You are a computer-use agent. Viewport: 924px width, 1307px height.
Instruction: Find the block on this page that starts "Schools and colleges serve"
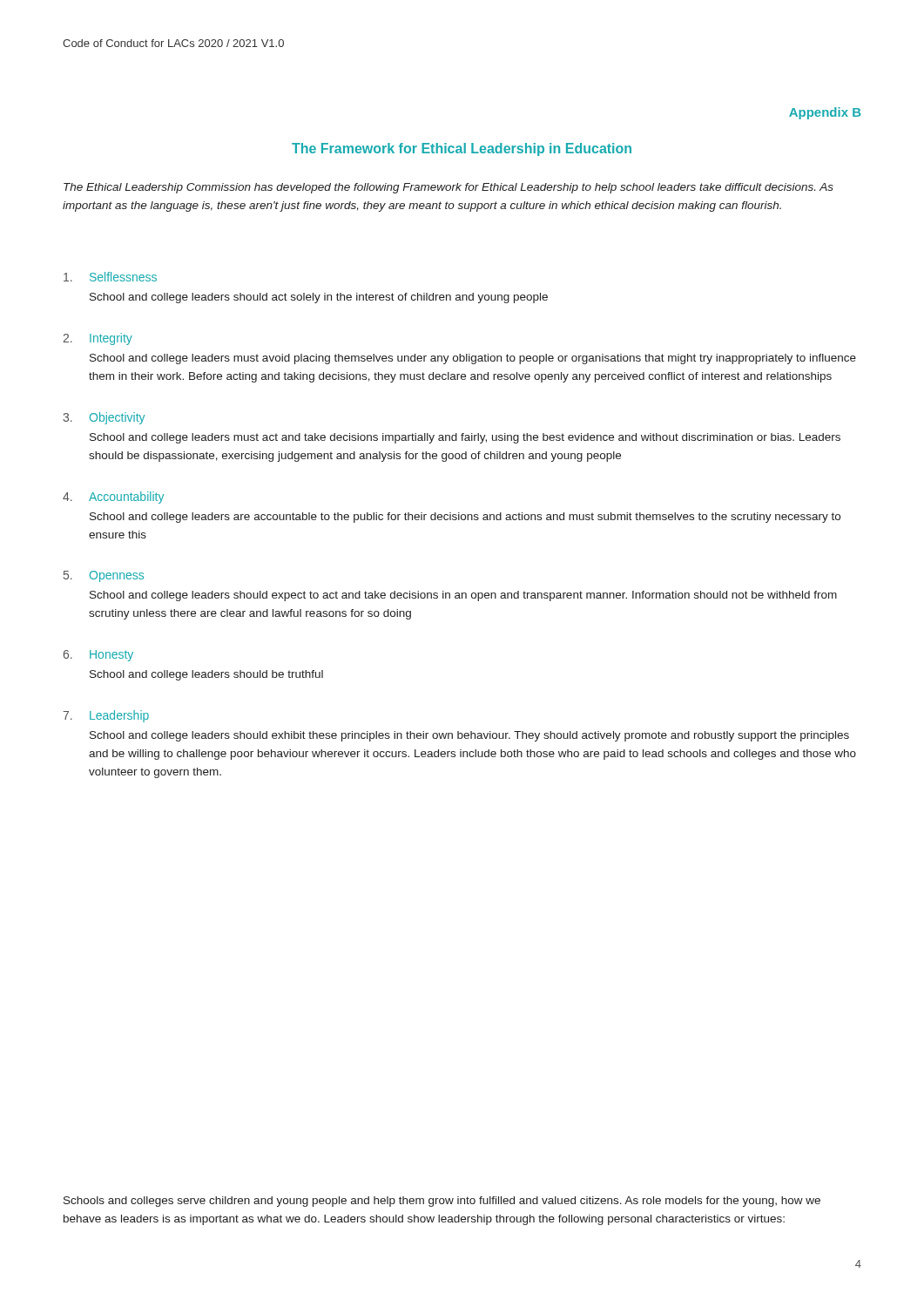click(x=442, y=1209)
